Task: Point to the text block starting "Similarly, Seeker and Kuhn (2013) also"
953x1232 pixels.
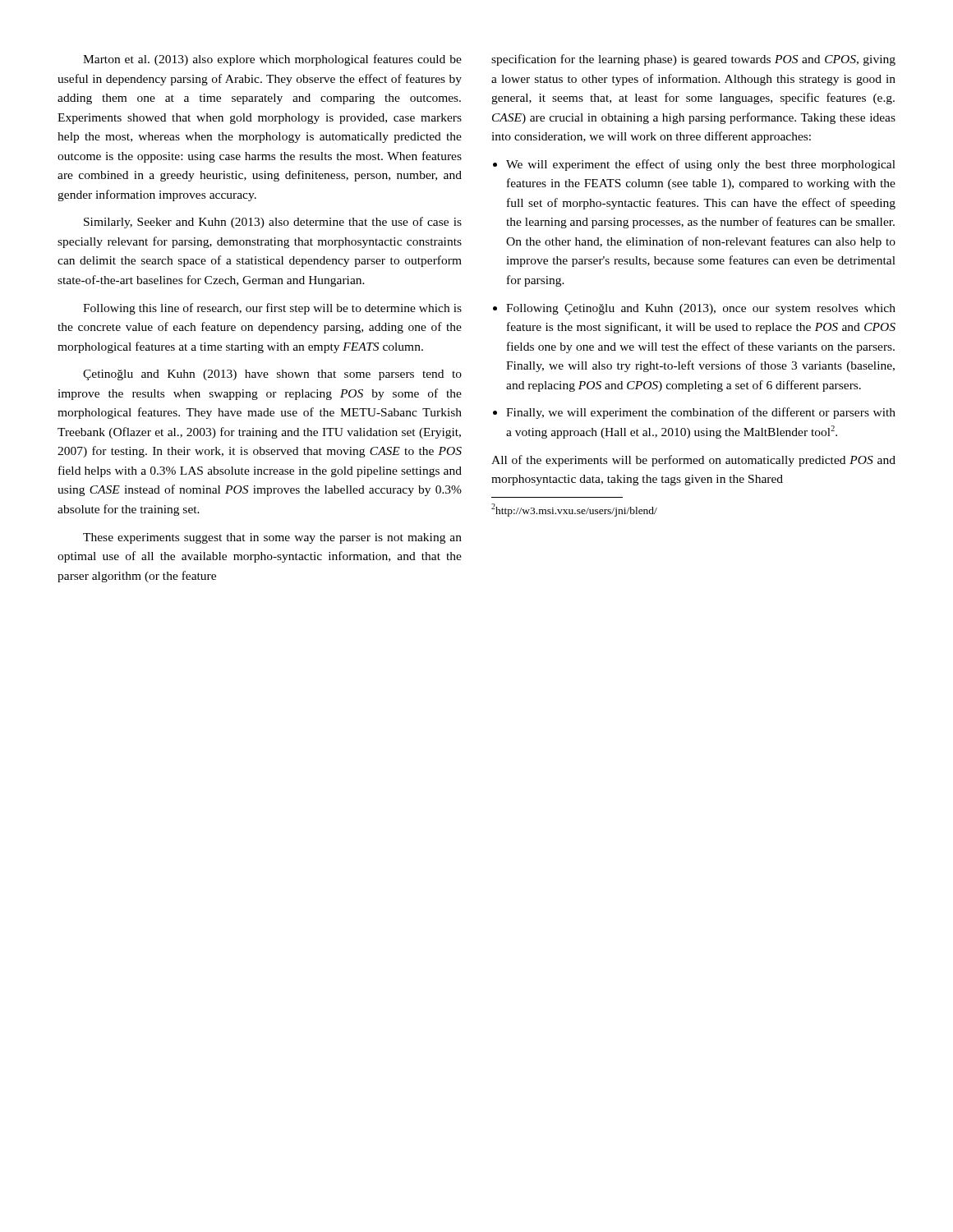Action: pyautogui.click(x=260, y=251)
